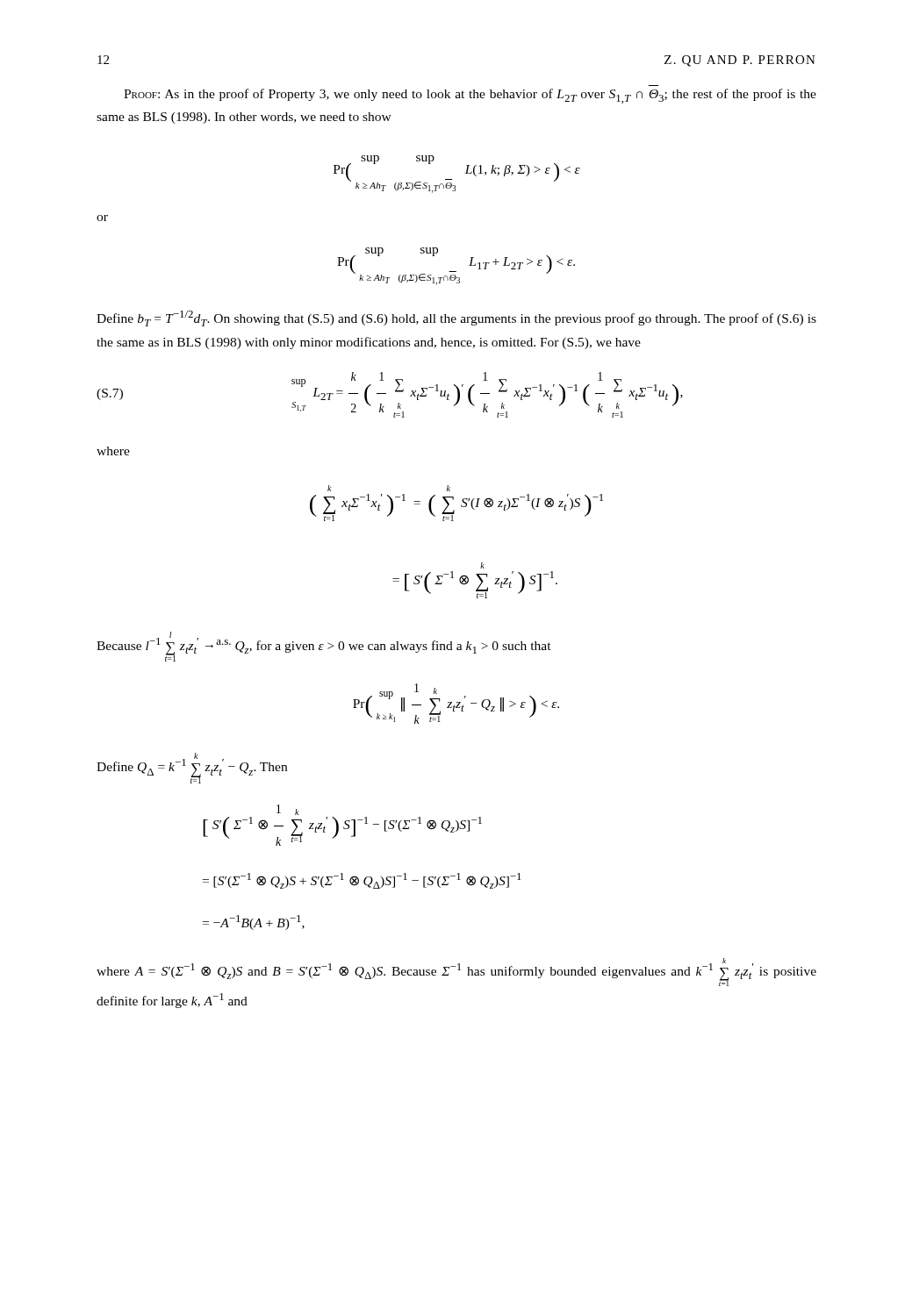Screen dimensions: 1316x912
Task: Select the region starting "Proof: As in the proof of"
Action: click(456, 105)
